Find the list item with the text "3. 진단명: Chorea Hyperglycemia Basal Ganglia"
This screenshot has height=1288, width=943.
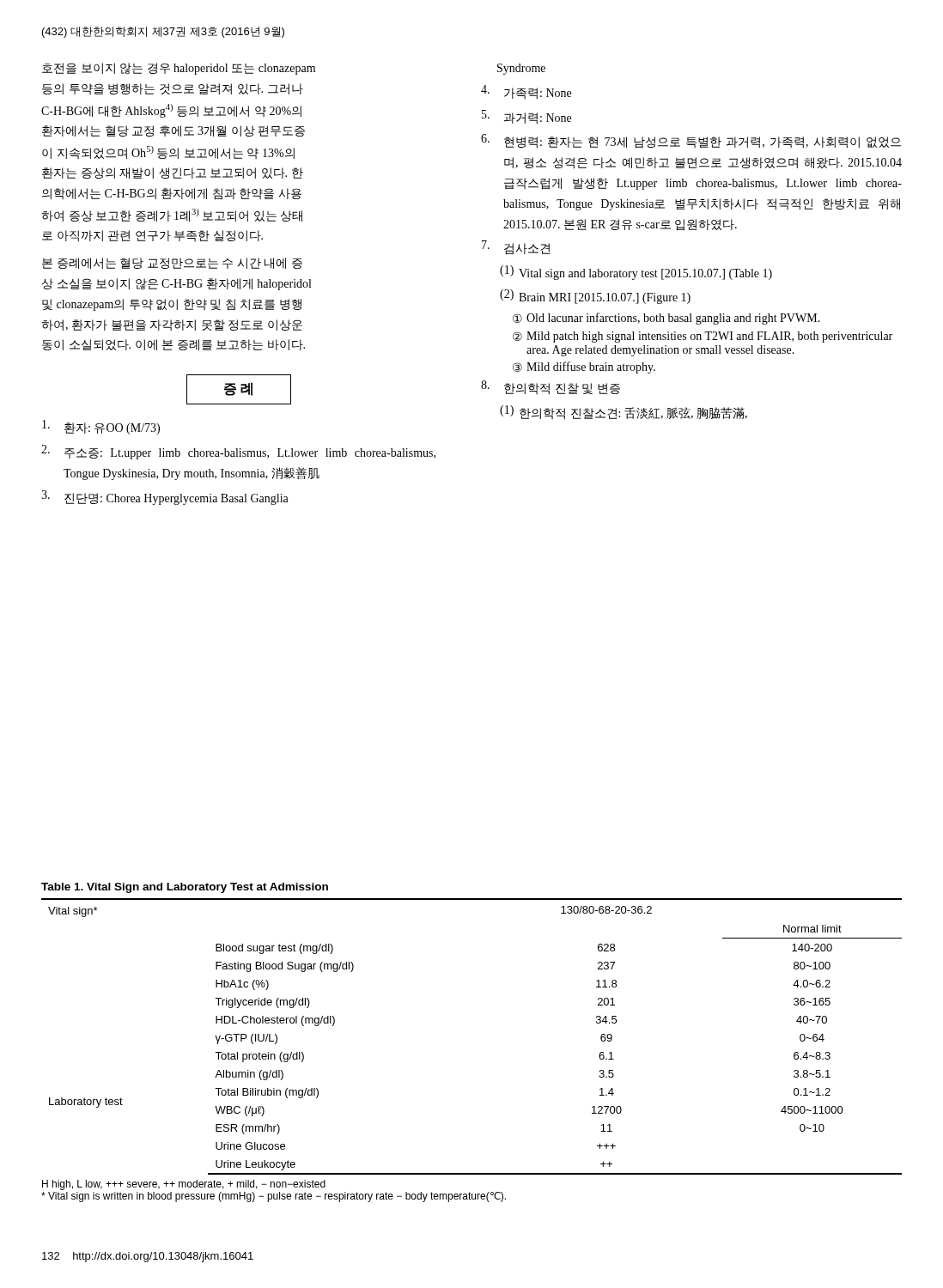(239, 498)
